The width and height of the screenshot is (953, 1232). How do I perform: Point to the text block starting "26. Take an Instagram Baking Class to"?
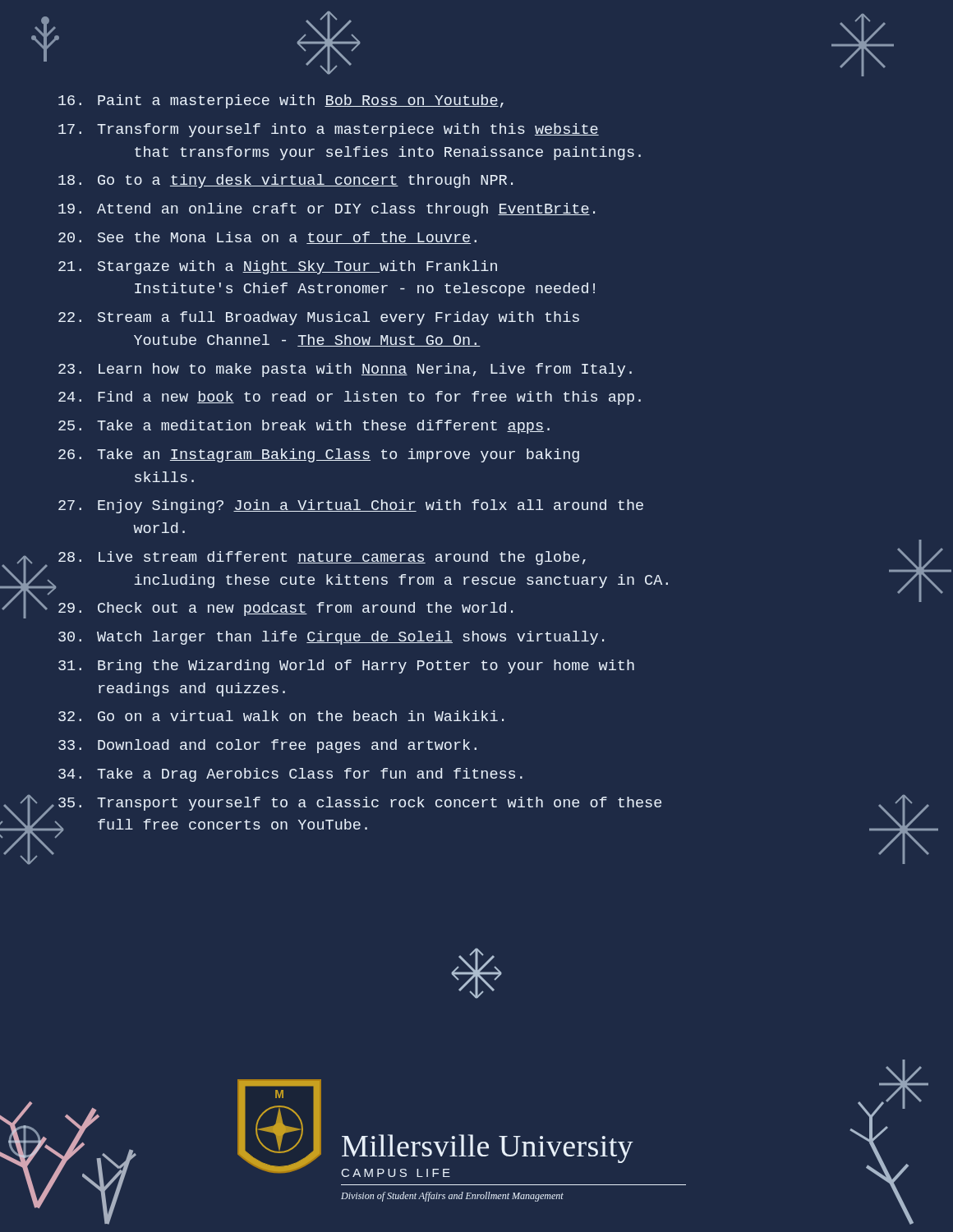319,467
